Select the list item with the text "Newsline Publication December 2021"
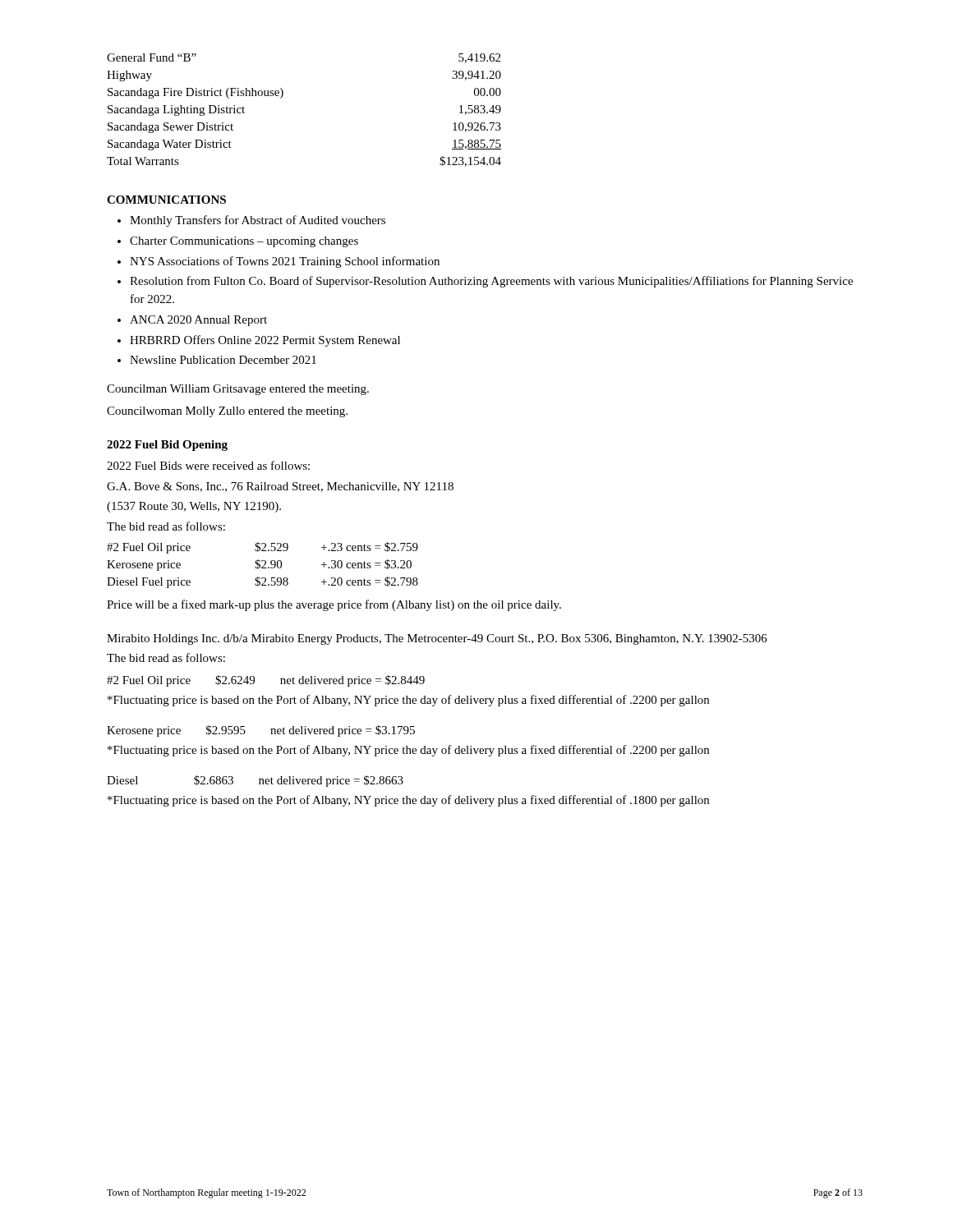The width and height of the screenshot is (953, 1232). point(223,360)
